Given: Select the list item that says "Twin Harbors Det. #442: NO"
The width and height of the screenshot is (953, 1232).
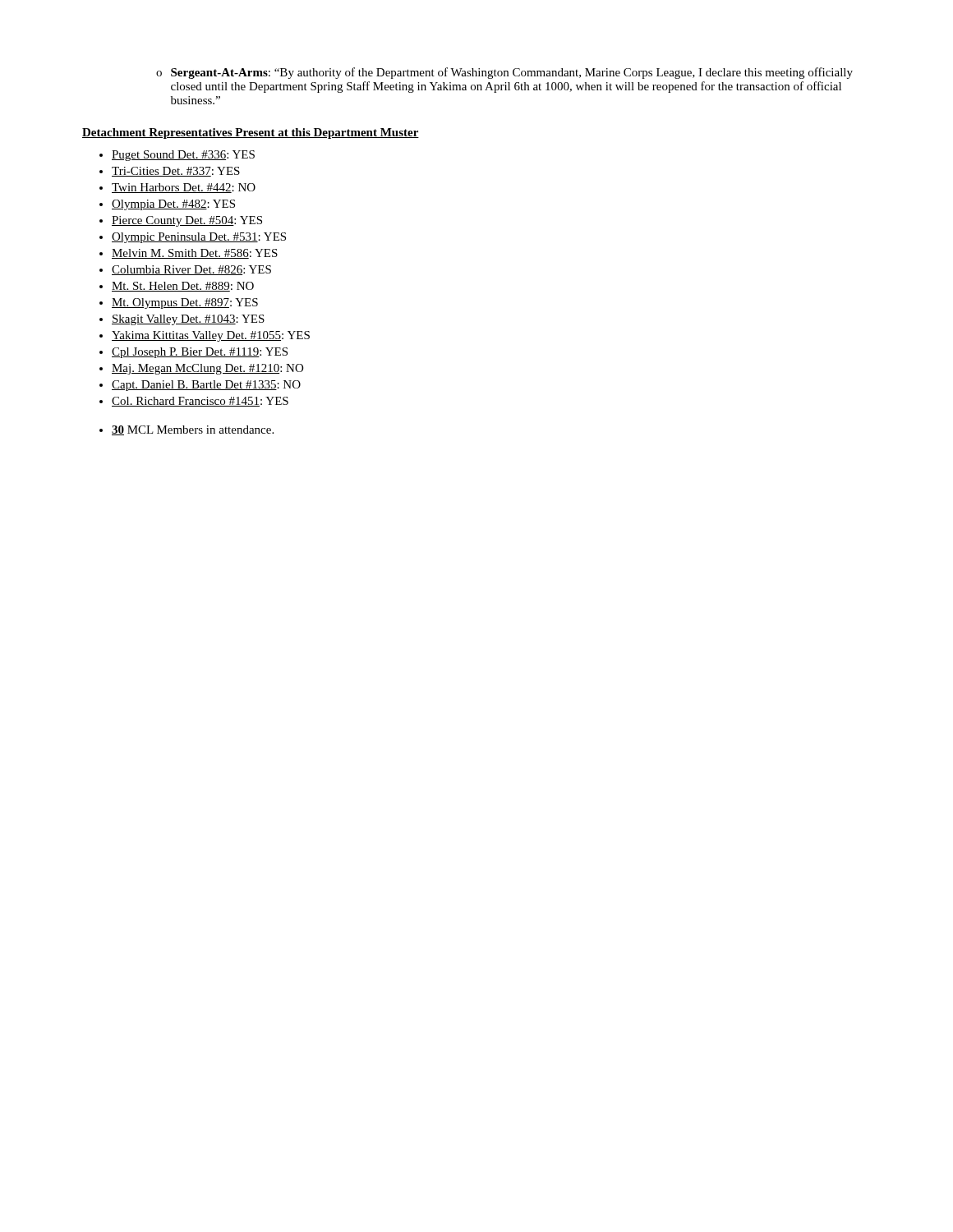Looking at the screenshot, I should 184,187.
